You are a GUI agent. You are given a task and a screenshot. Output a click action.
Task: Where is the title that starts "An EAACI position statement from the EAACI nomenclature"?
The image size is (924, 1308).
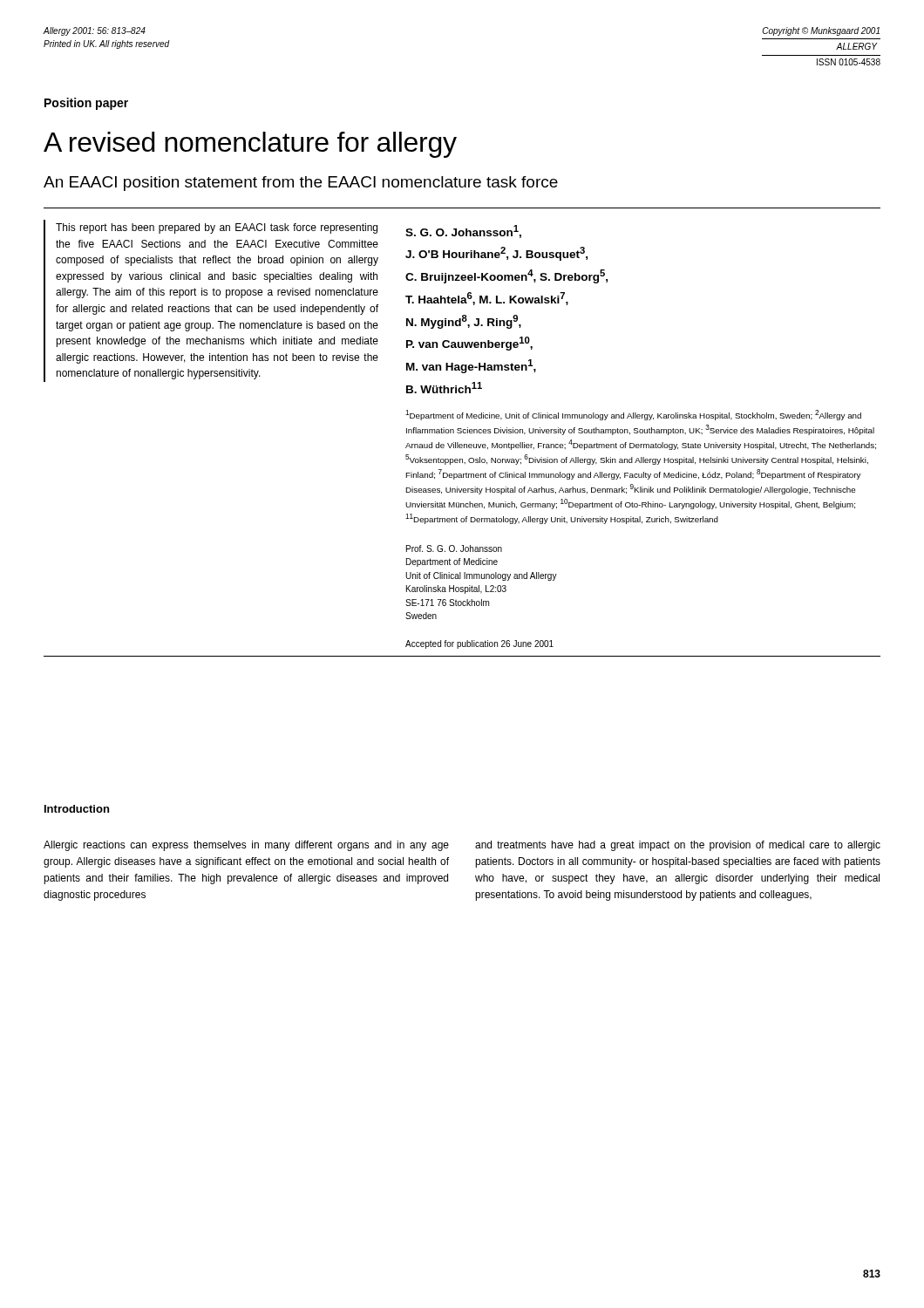(301, 182)
